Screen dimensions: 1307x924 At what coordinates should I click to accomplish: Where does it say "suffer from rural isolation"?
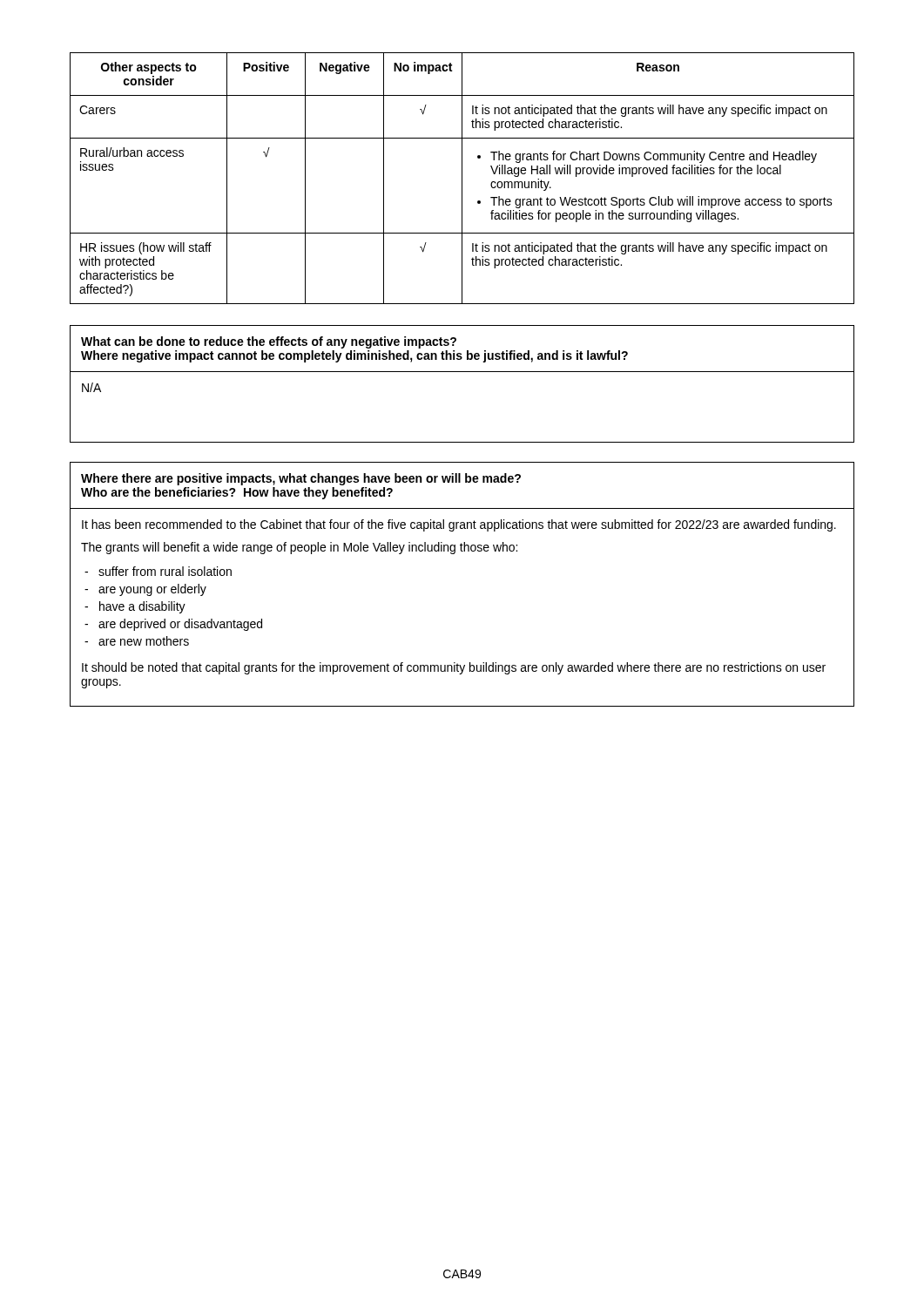point(165,572)
